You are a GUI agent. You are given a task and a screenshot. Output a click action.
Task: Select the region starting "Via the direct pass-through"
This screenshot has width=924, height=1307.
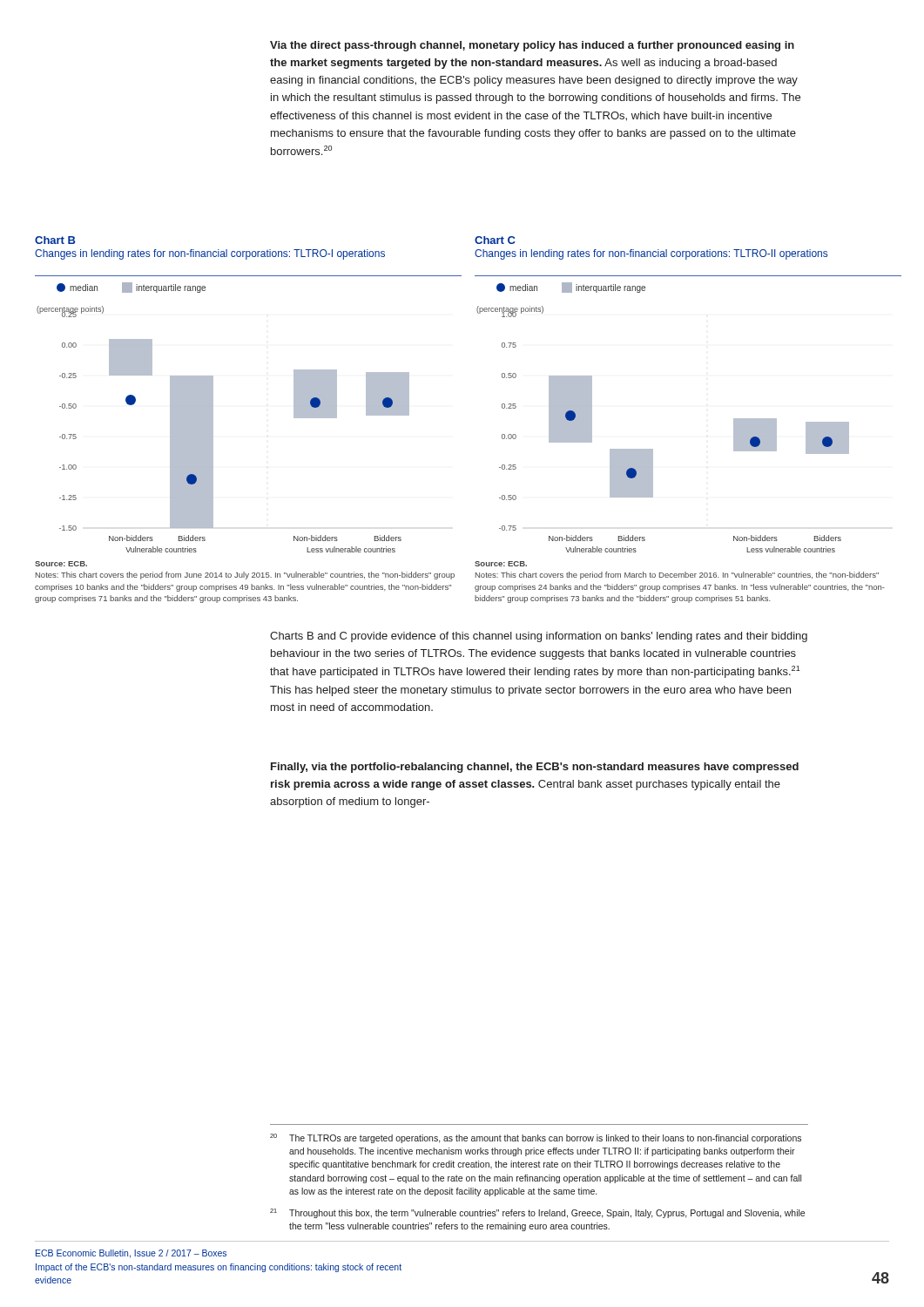539,99
